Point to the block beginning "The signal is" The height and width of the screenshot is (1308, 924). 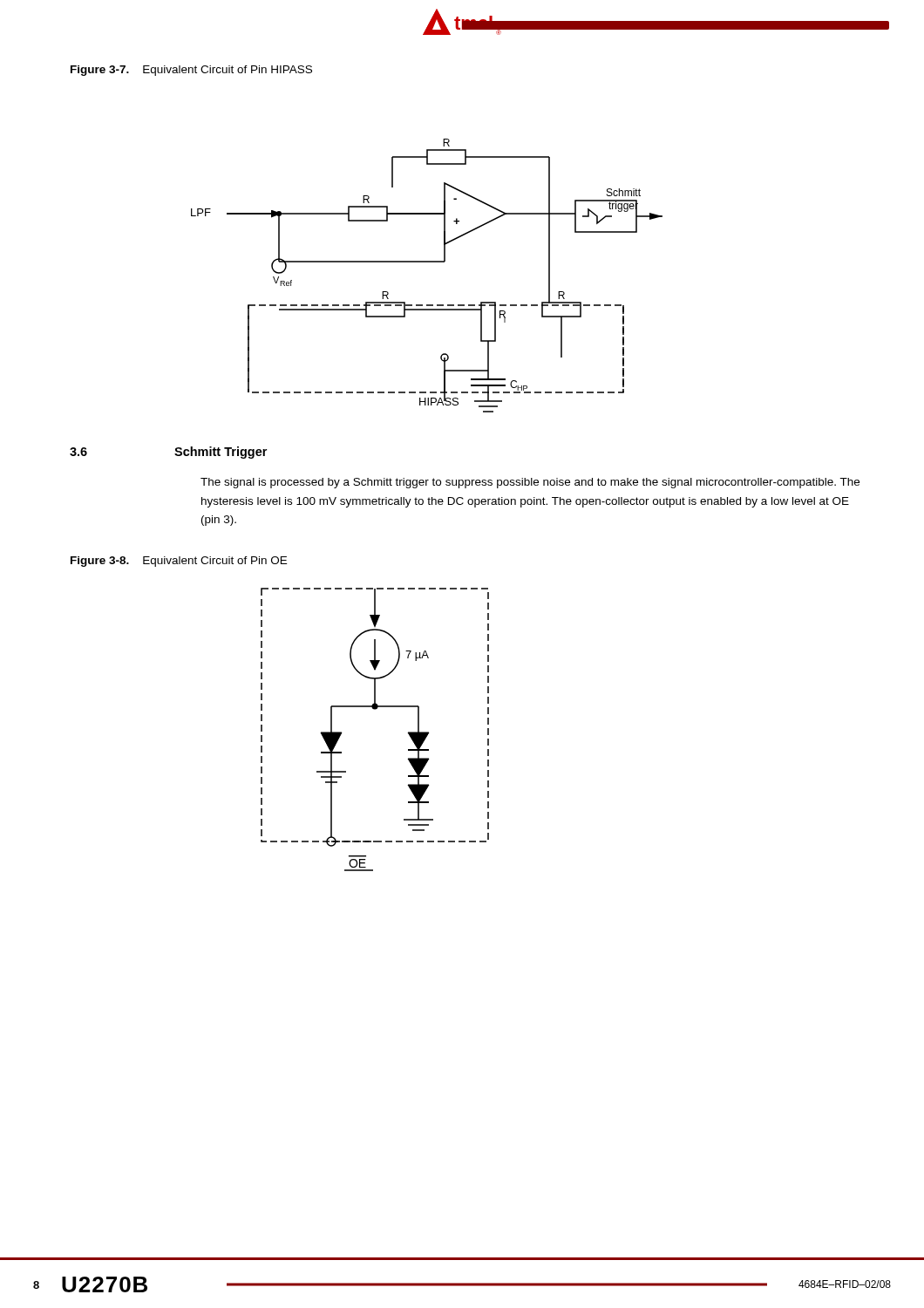click(530, 501)
